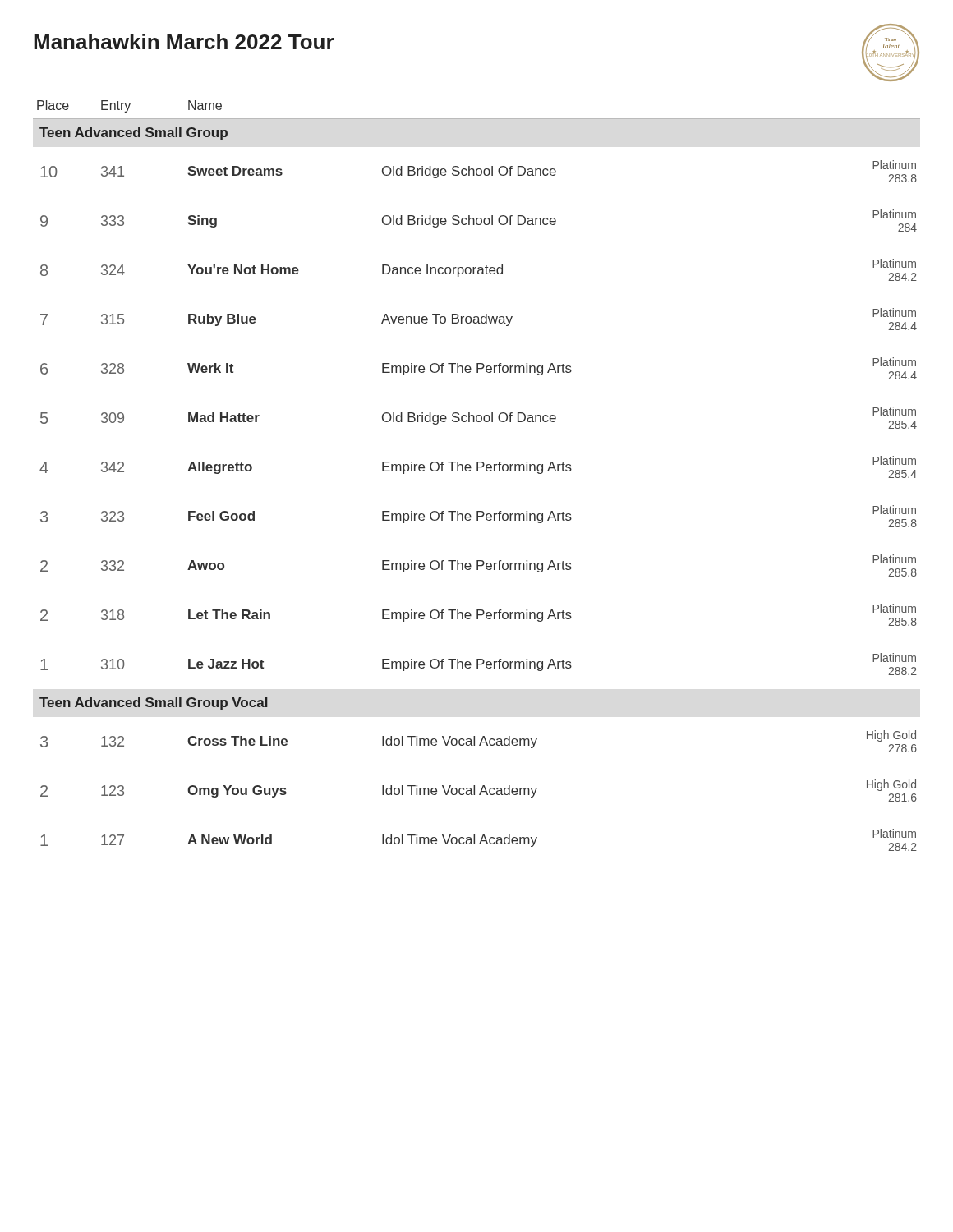Viewport: 953px width, 1232px height.
Task: Click on the text starting "Manahawkin March 2022 Tour"
Action: pos(183,42)
